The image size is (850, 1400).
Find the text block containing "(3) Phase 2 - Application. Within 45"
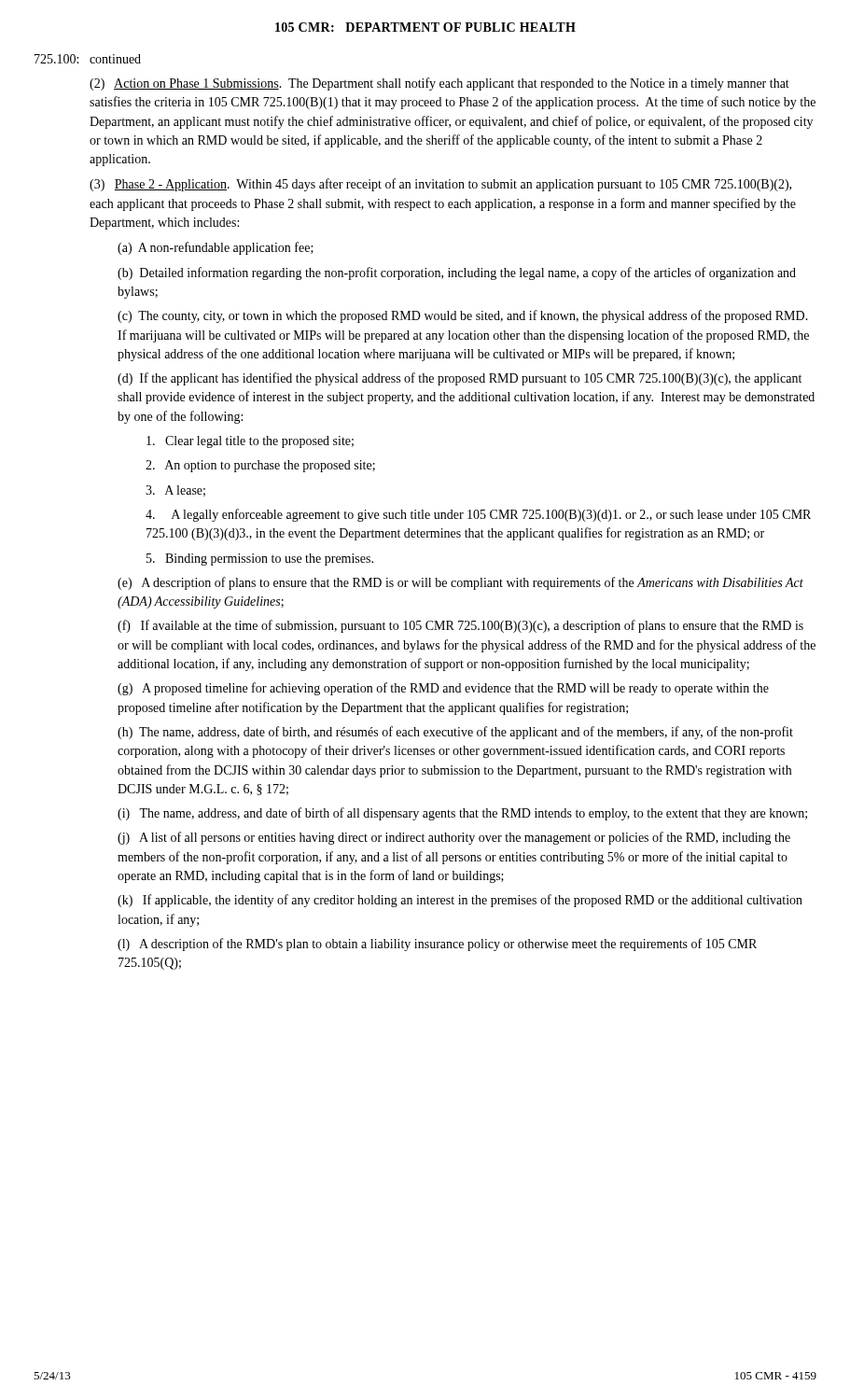(453, 204)
